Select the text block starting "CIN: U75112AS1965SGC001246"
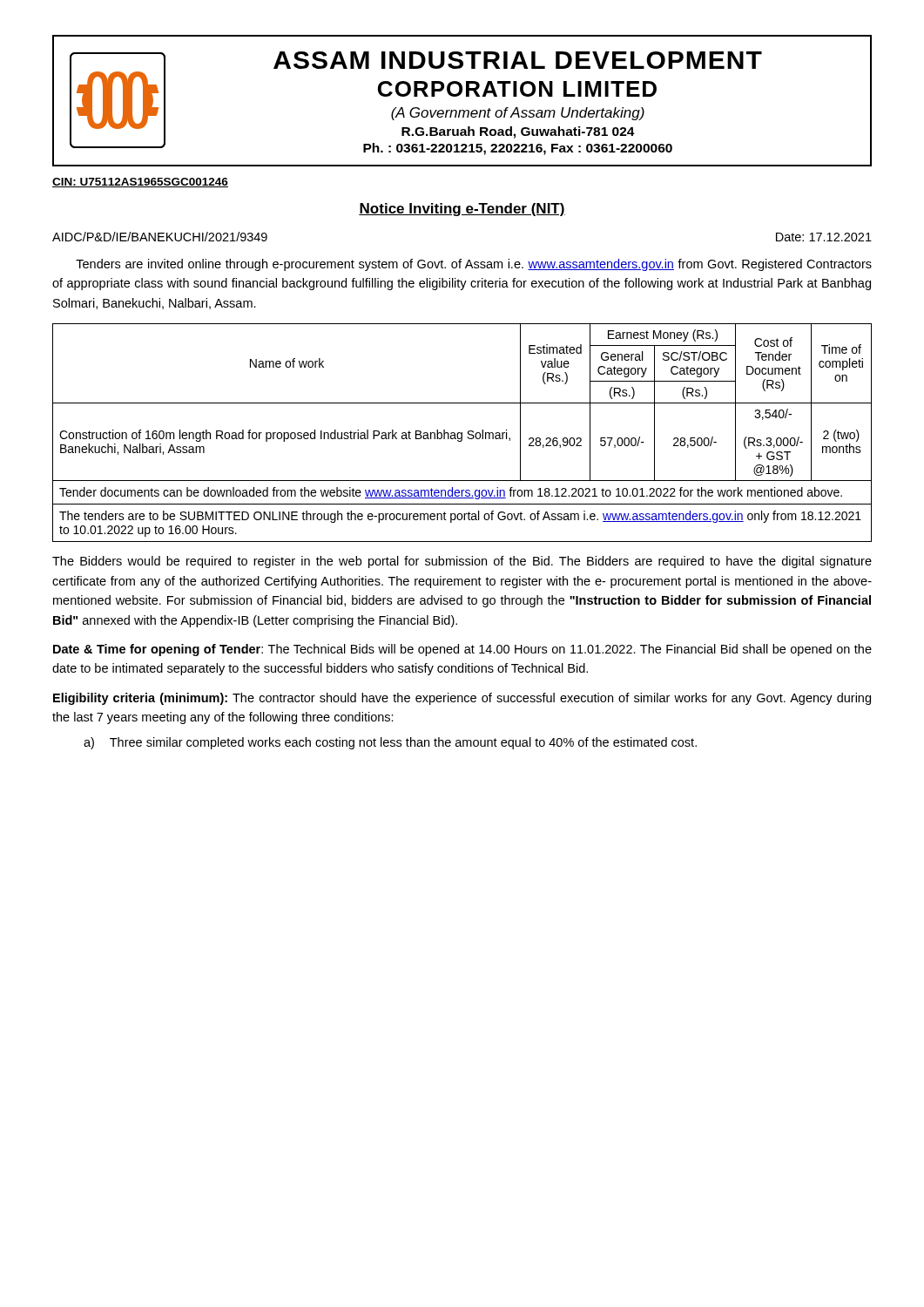This screenshot has height=1307, width=924. coord(140,181)
